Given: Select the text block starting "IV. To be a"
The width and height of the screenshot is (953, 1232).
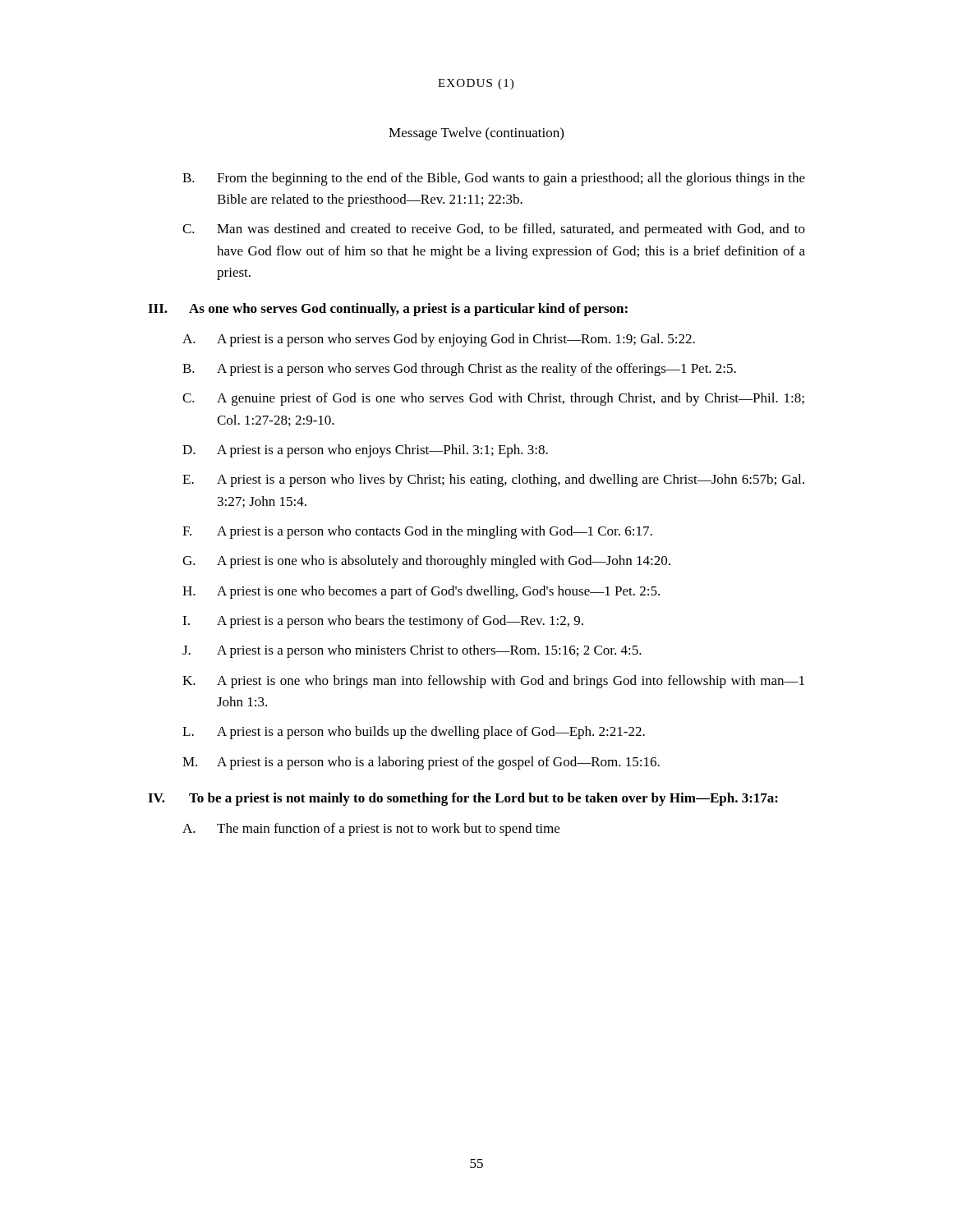Looking at the screenshot, I should click(x=476, y=799).
